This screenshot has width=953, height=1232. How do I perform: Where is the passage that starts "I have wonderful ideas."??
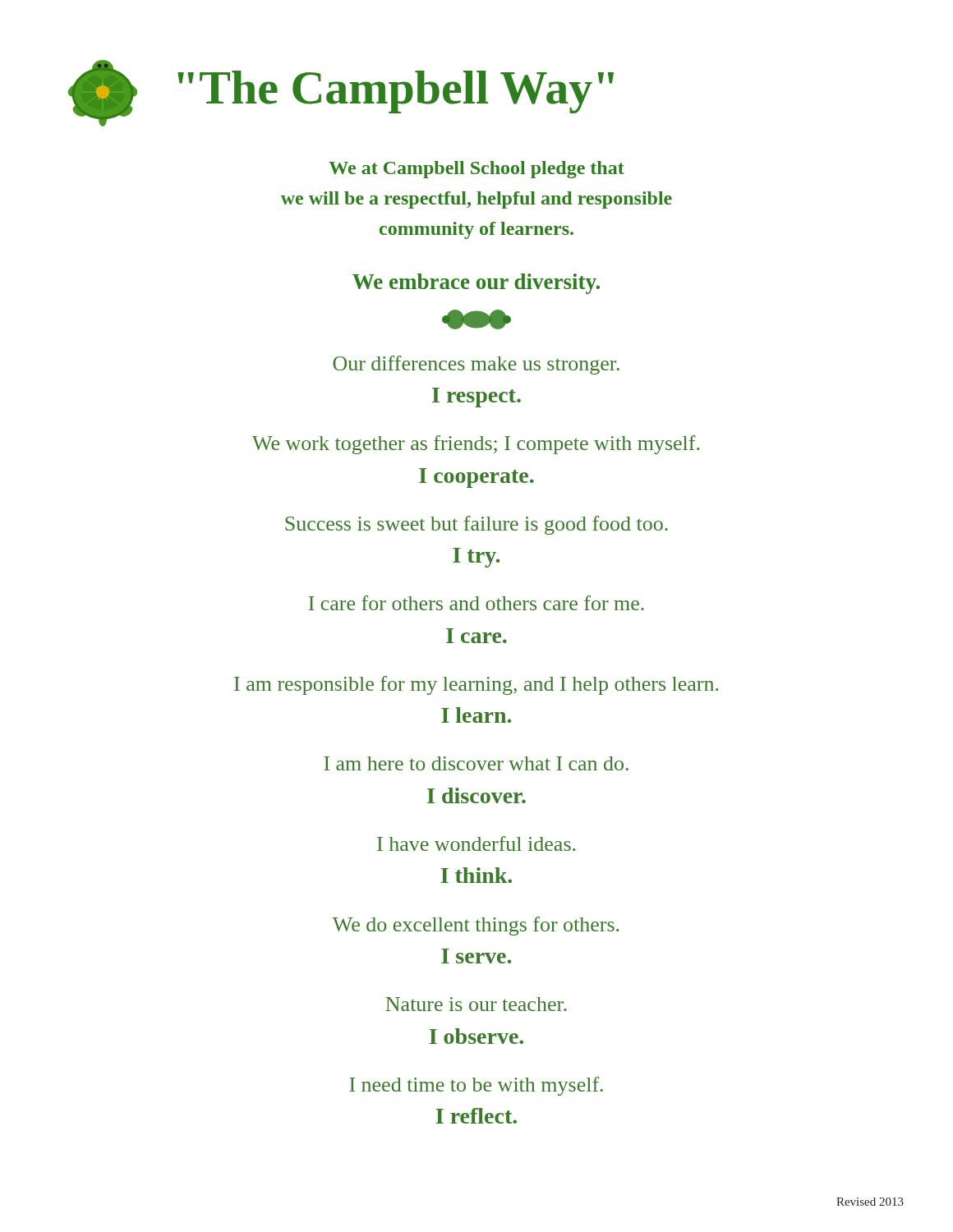(476, 861)
